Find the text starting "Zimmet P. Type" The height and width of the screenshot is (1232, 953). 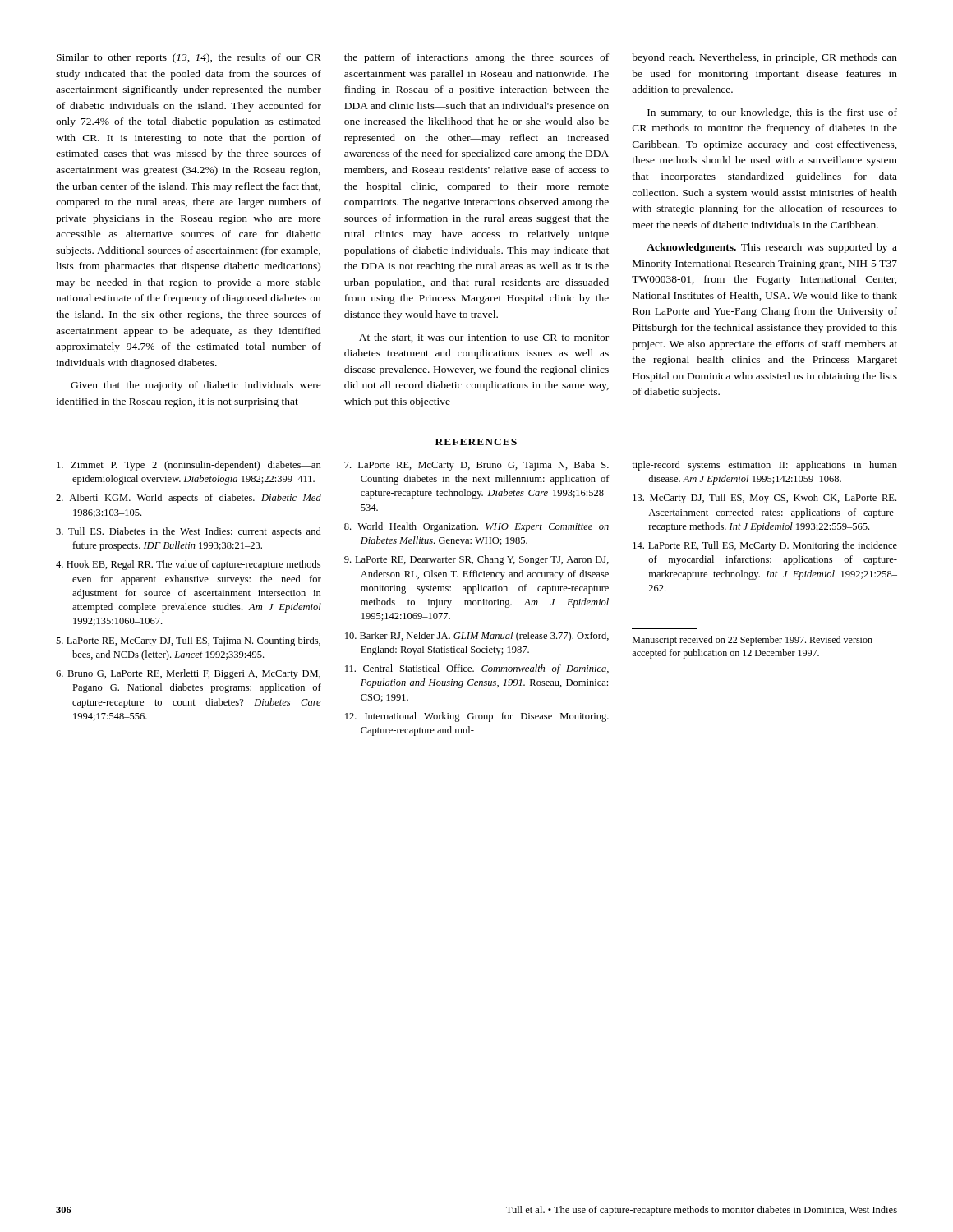click(x=188, y=472)
